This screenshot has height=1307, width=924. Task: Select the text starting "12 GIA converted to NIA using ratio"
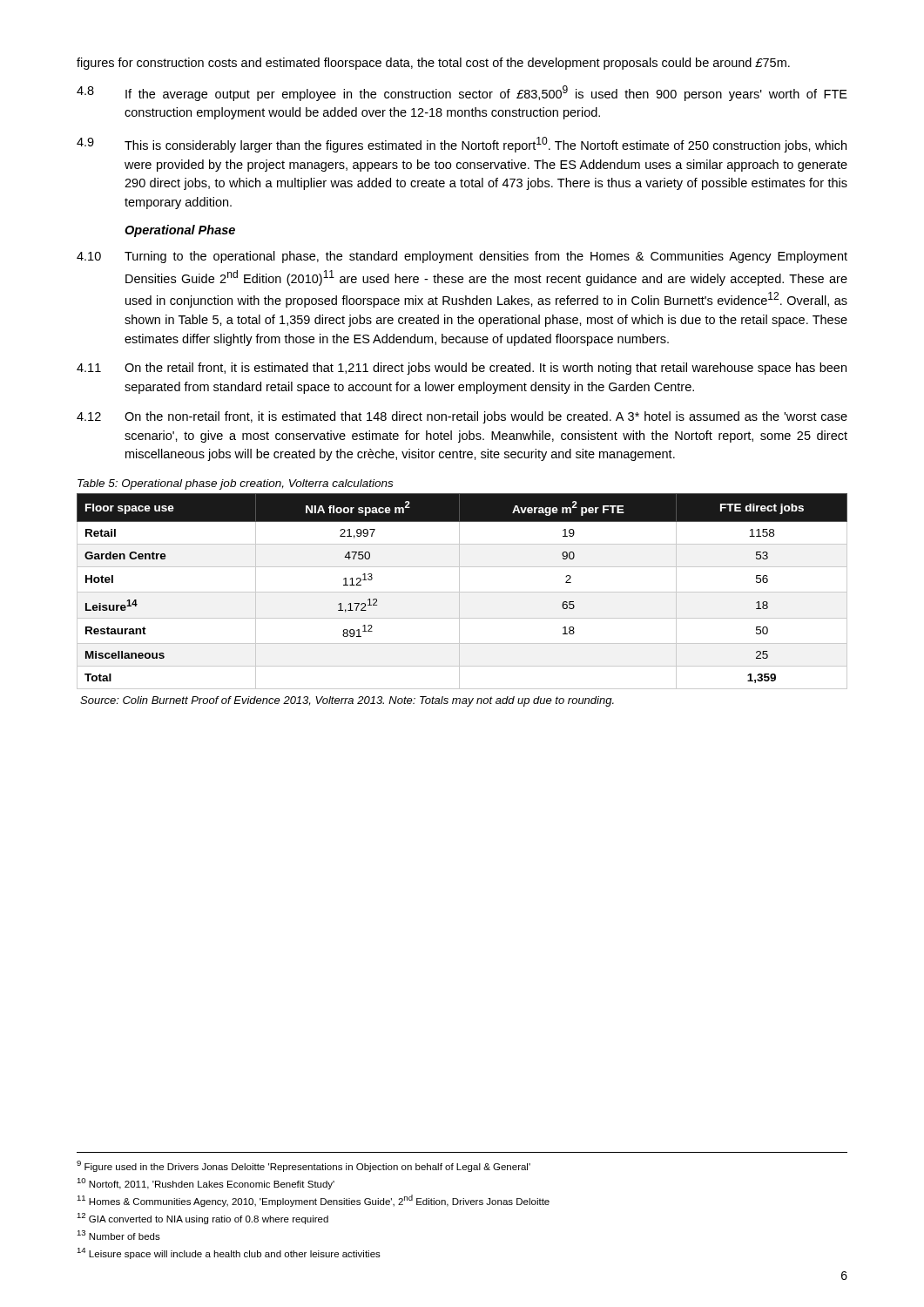pos(203,1217)
